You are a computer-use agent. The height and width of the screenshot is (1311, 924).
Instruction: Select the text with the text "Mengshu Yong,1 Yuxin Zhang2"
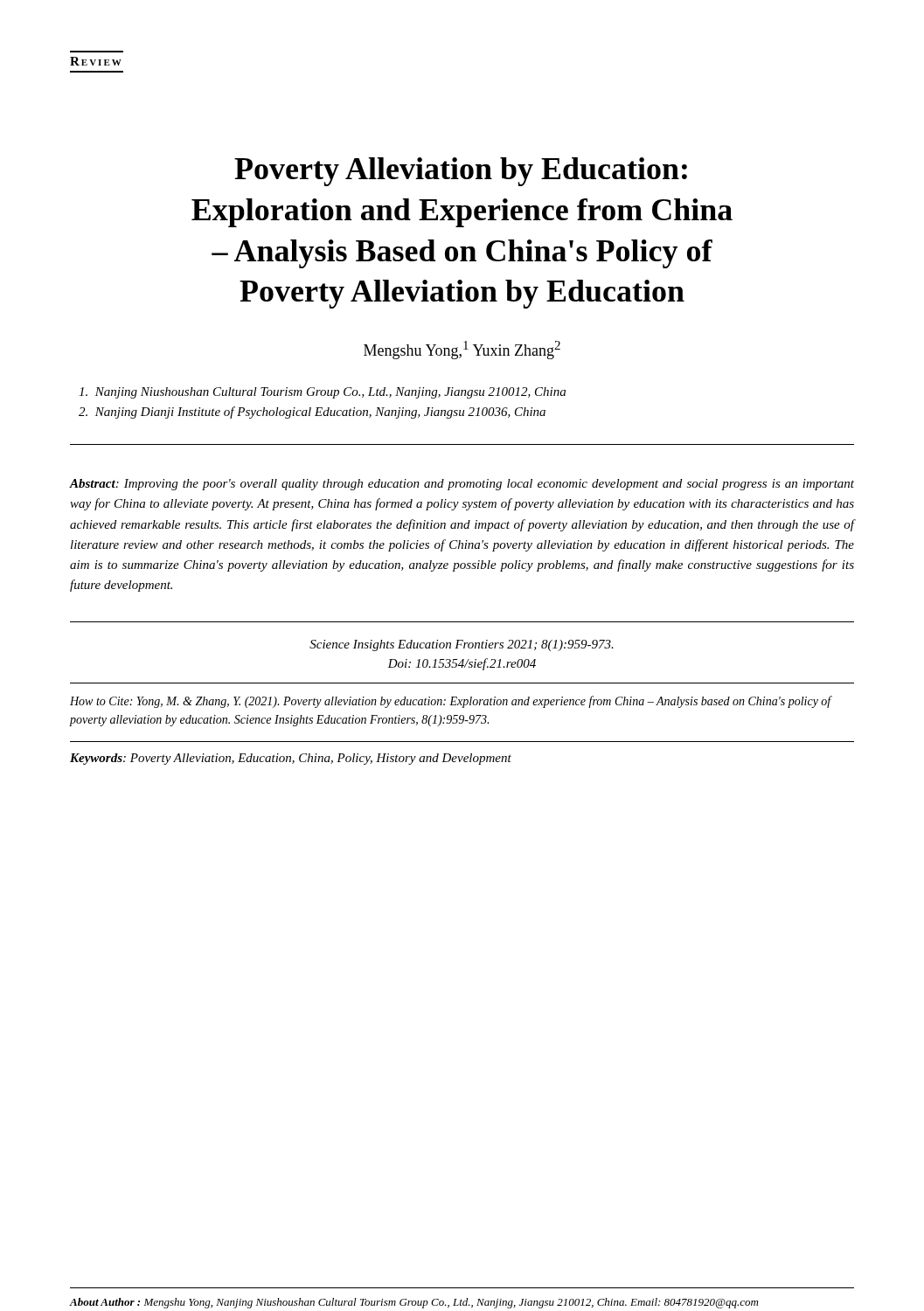[462, 349]
